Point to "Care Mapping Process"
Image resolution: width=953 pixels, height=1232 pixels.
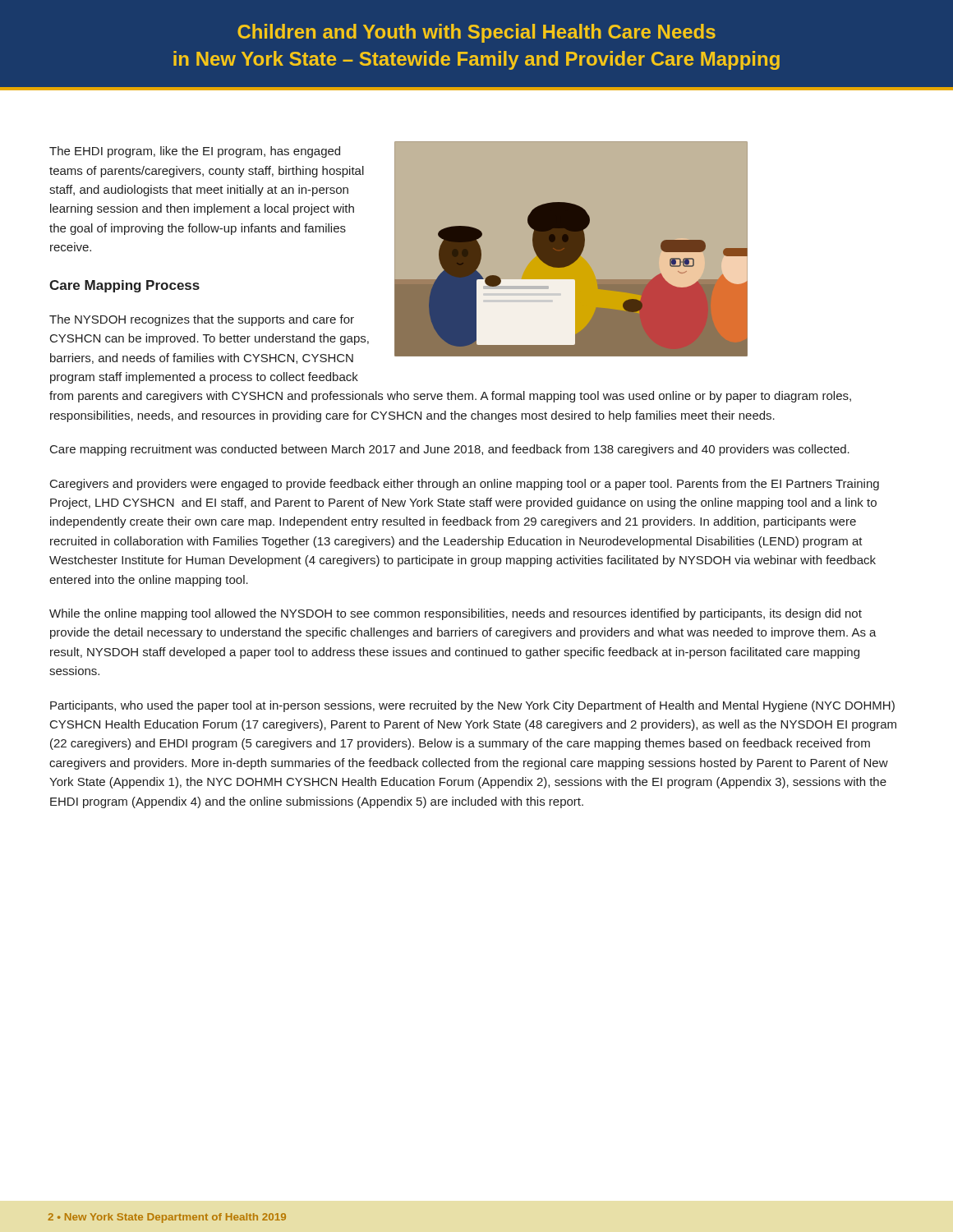[125, 286]
